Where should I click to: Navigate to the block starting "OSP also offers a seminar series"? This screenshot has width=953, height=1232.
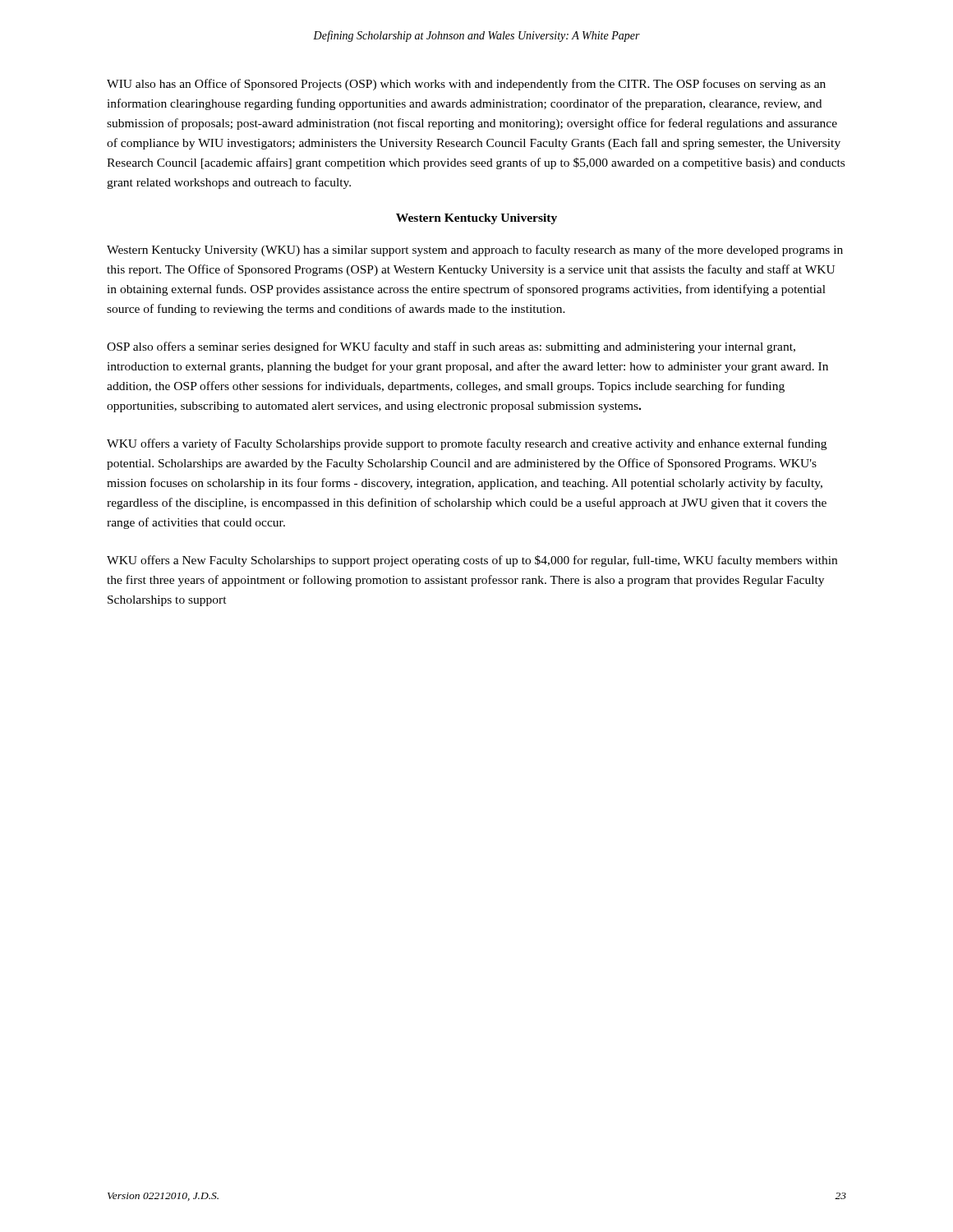point(468,376)
